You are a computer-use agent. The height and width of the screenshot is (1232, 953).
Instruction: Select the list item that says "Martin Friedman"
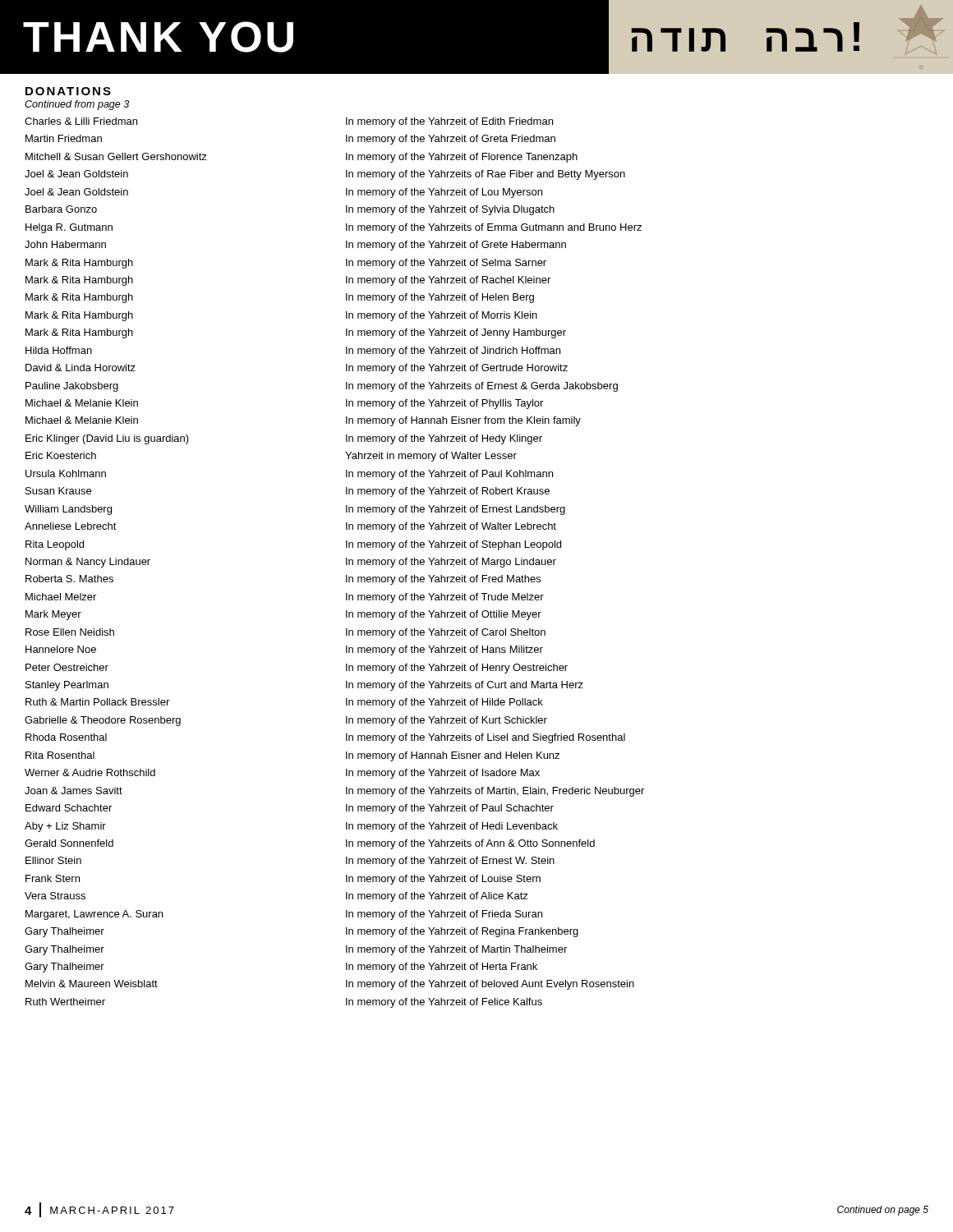64,139
